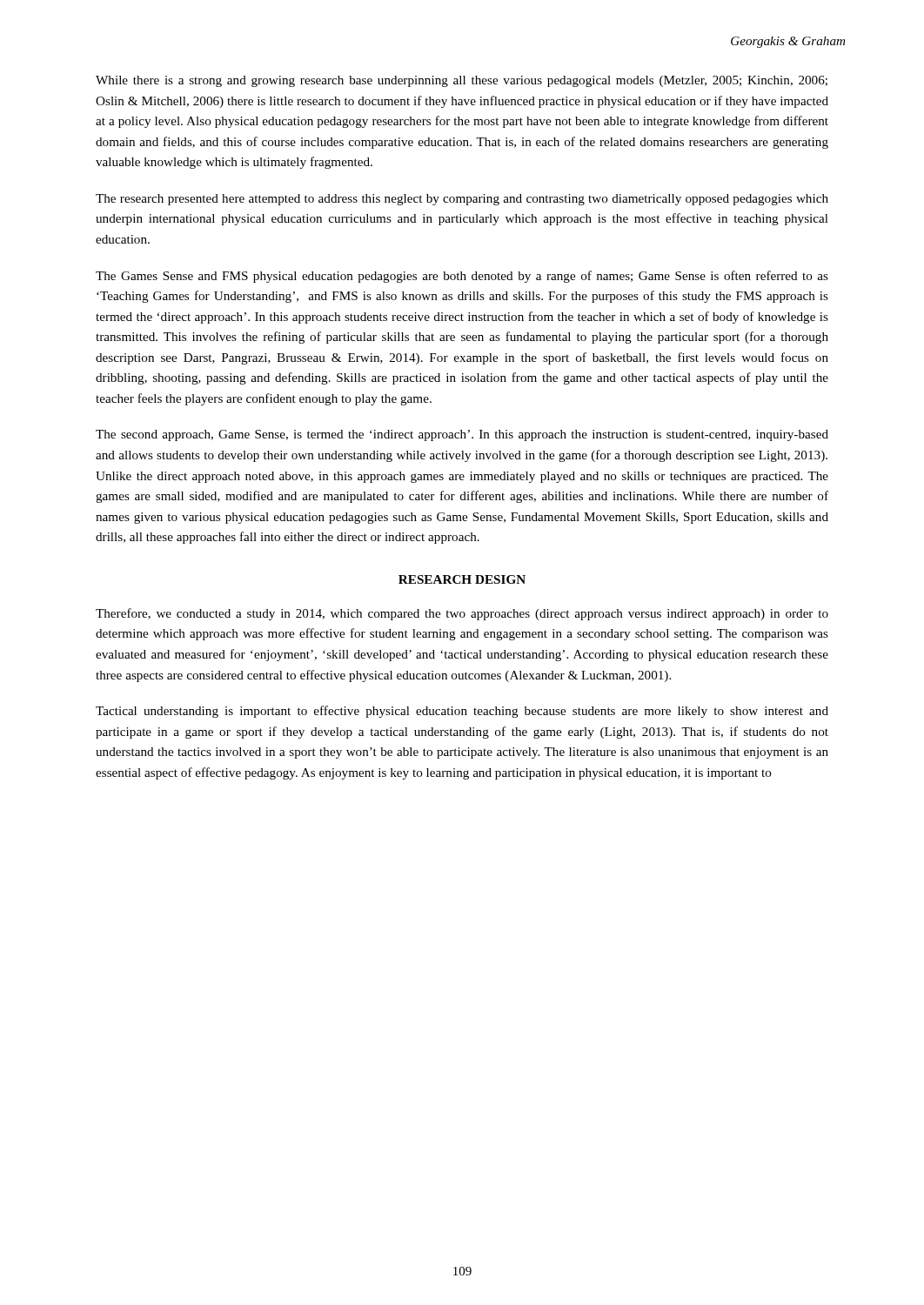
Task: Find the text block starting "Therefore, we conducted a"
Action: coord(462,643)
